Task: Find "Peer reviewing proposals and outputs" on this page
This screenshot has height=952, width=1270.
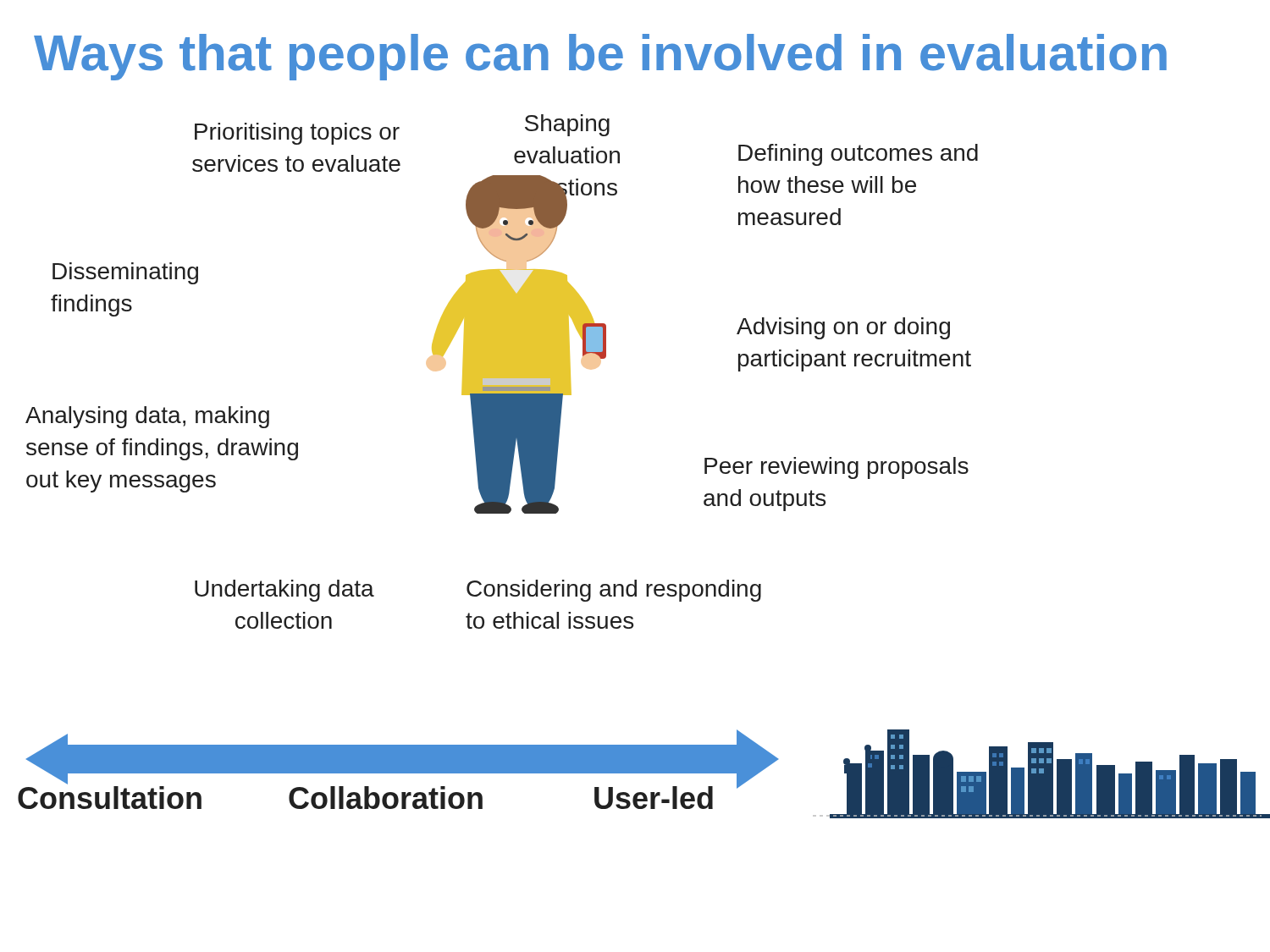Action: (x=836, y=482)
